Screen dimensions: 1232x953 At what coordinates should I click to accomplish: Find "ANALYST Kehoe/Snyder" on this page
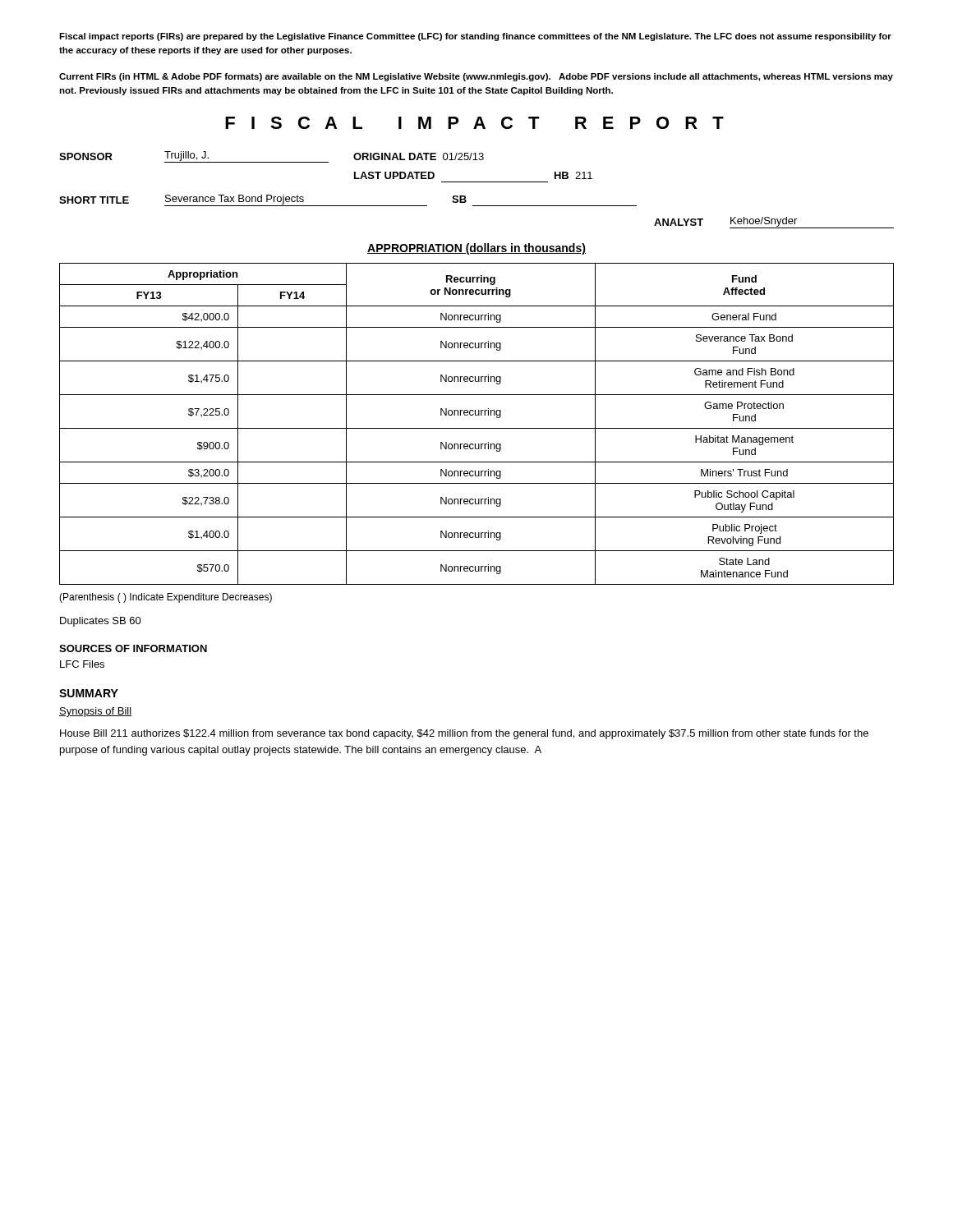[x=774, y=221]
